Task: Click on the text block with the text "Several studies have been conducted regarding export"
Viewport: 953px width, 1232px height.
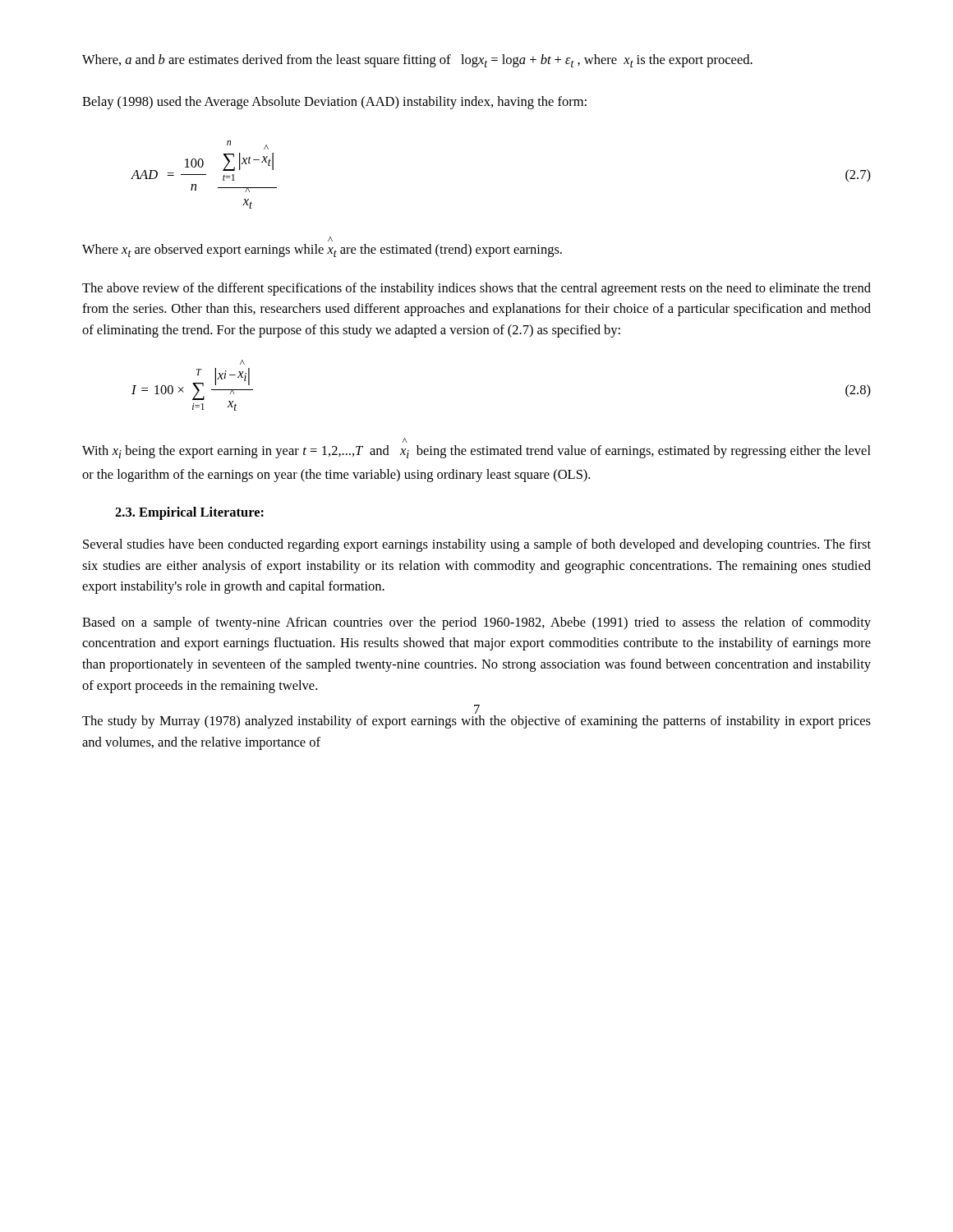Action: [476, 565]
